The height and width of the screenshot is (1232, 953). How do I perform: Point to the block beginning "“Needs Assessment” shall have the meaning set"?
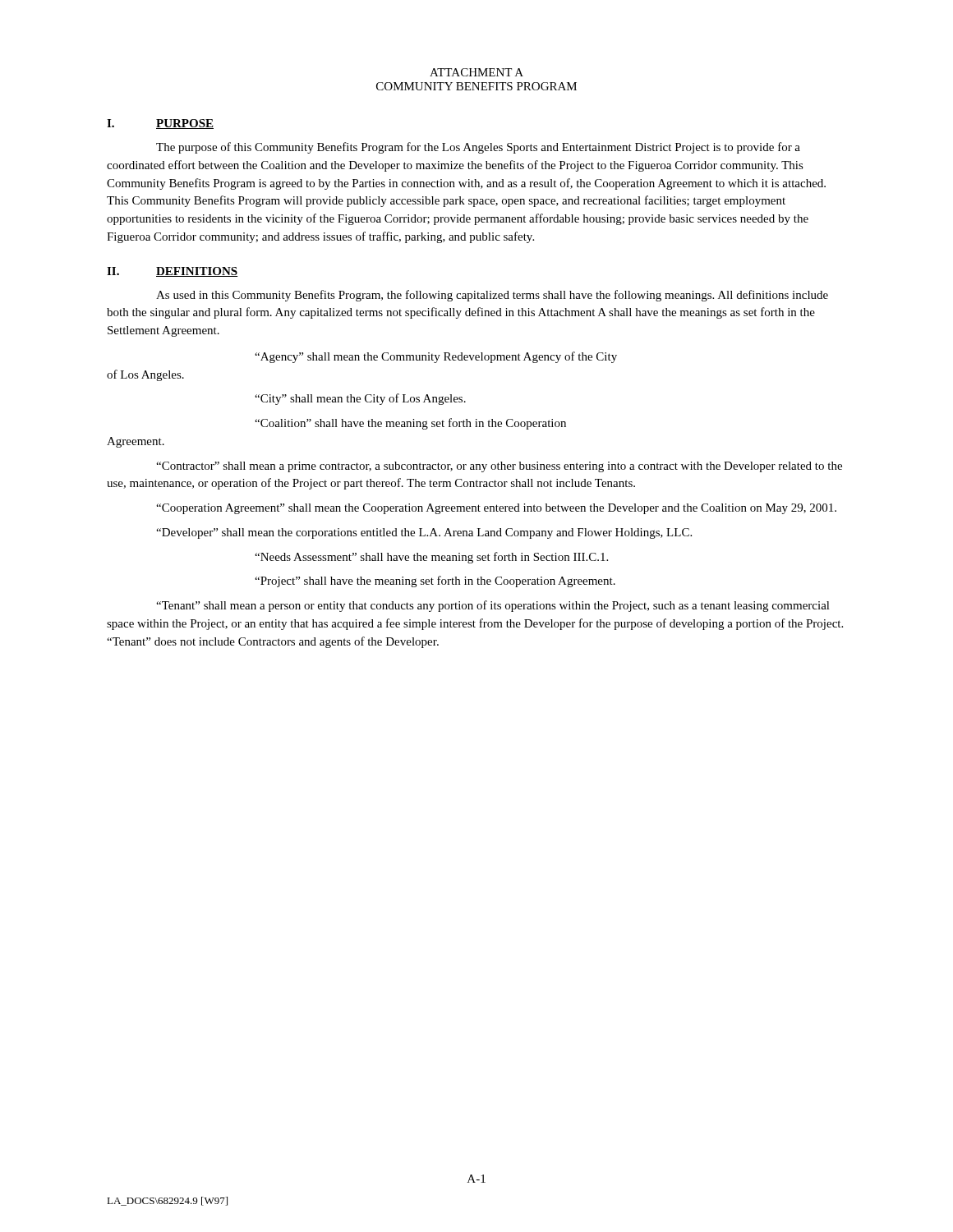click(x=432, y=556)
